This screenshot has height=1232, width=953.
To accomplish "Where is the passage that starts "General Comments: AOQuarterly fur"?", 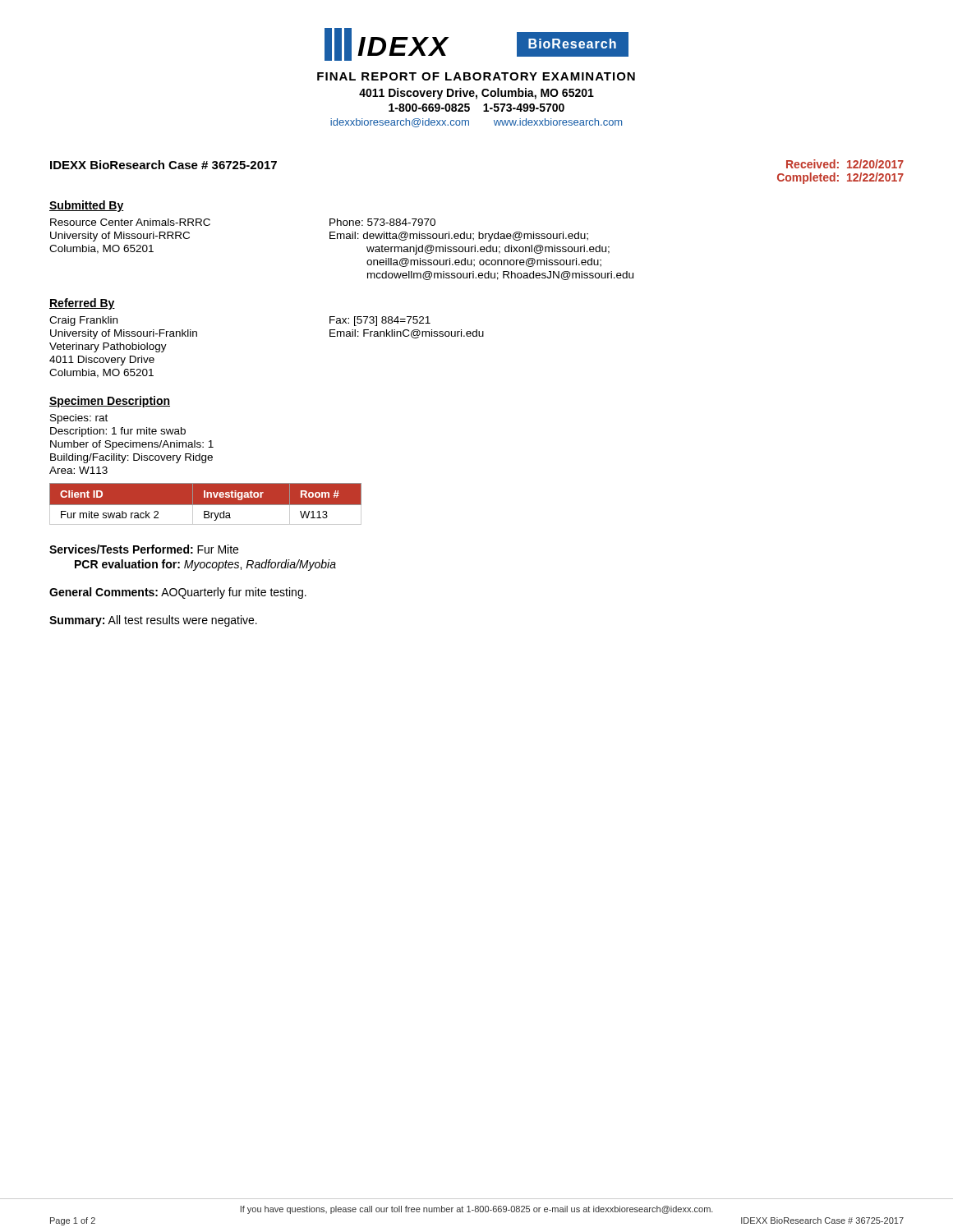I will coord(178,592).
